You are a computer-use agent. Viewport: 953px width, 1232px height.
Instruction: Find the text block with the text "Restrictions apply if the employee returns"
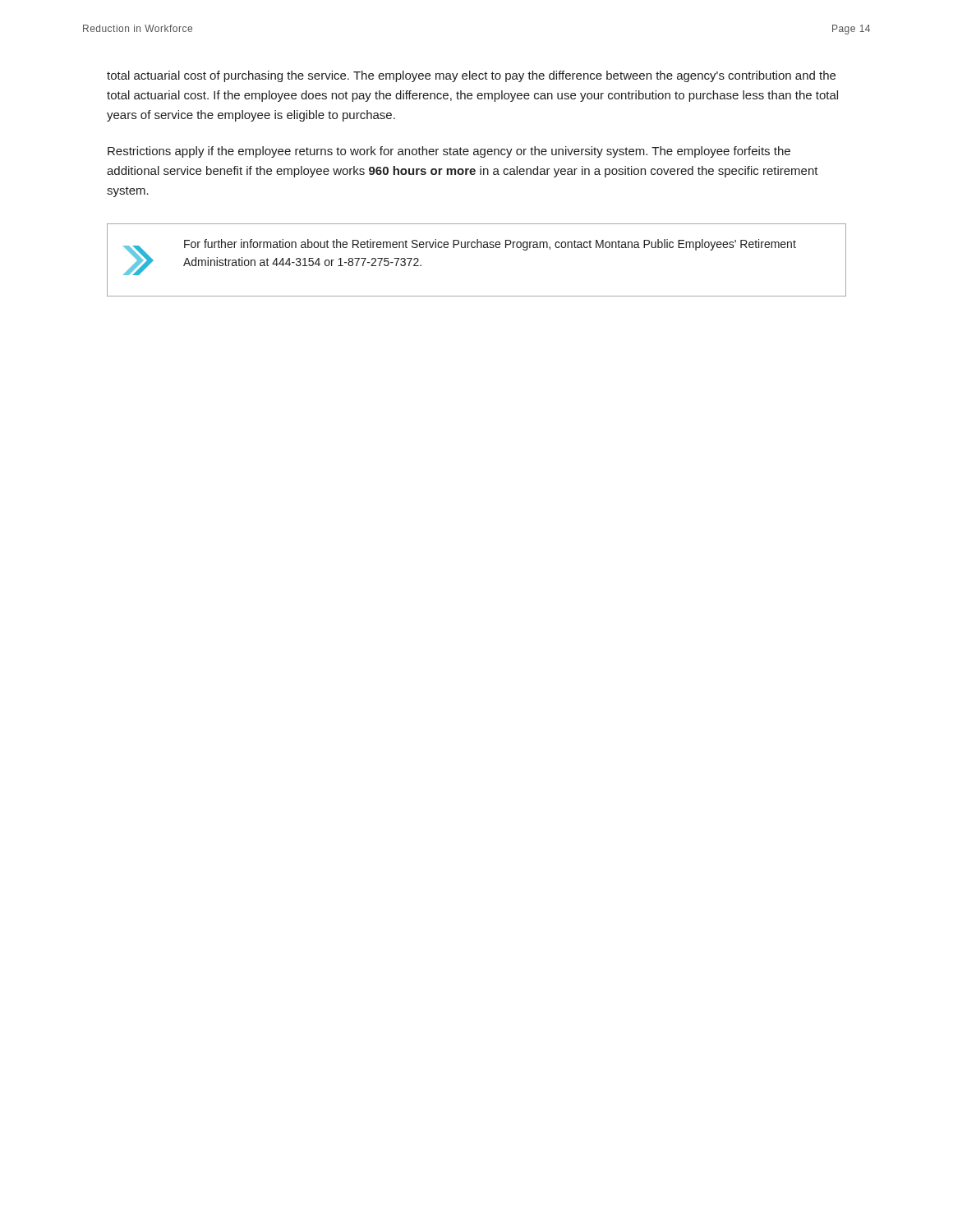[x=462, y=170]
